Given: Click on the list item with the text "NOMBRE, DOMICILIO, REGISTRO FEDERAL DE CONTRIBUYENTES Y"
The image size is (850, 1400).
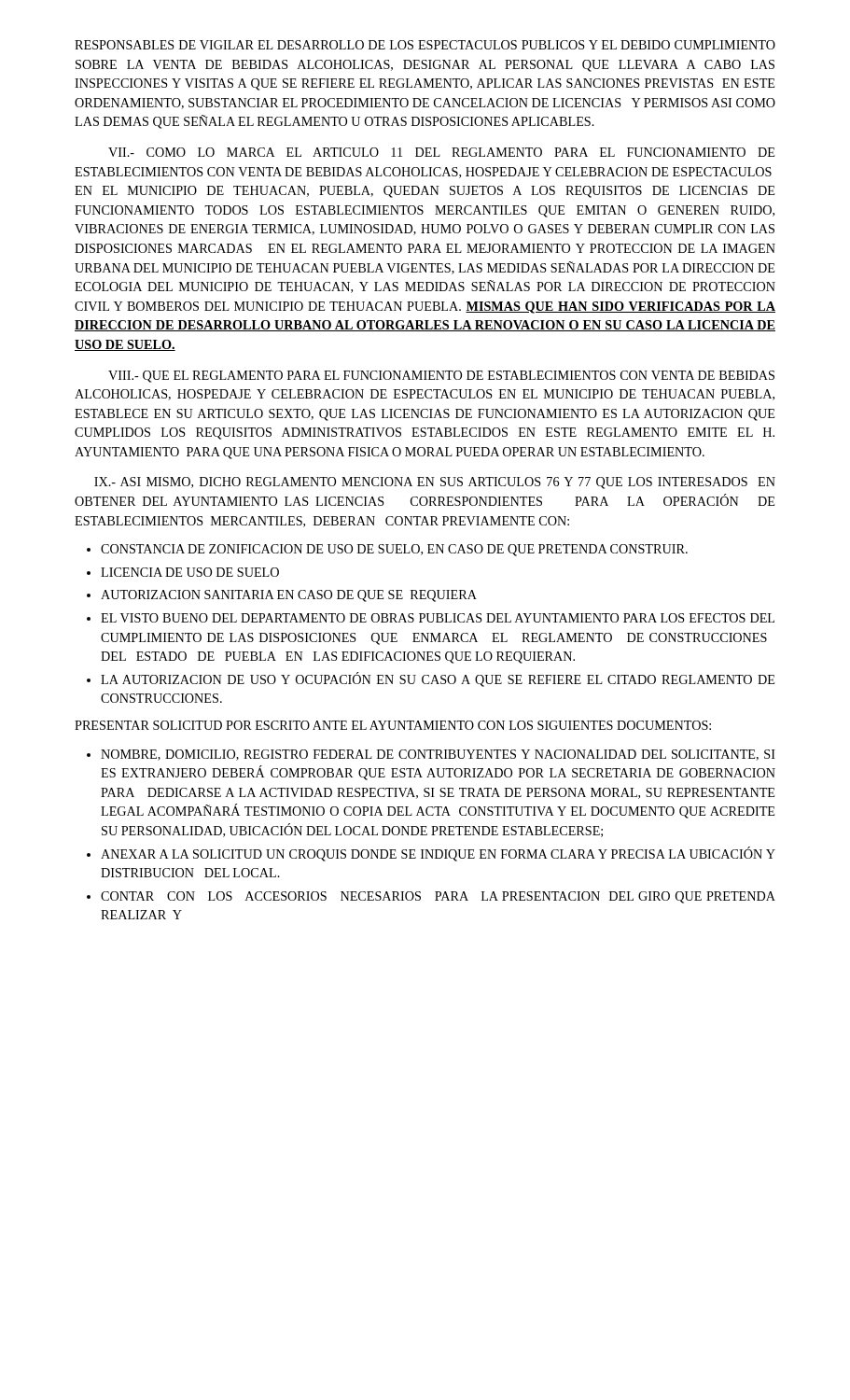Looking at the screenshot, I should [x=438, y=792].
